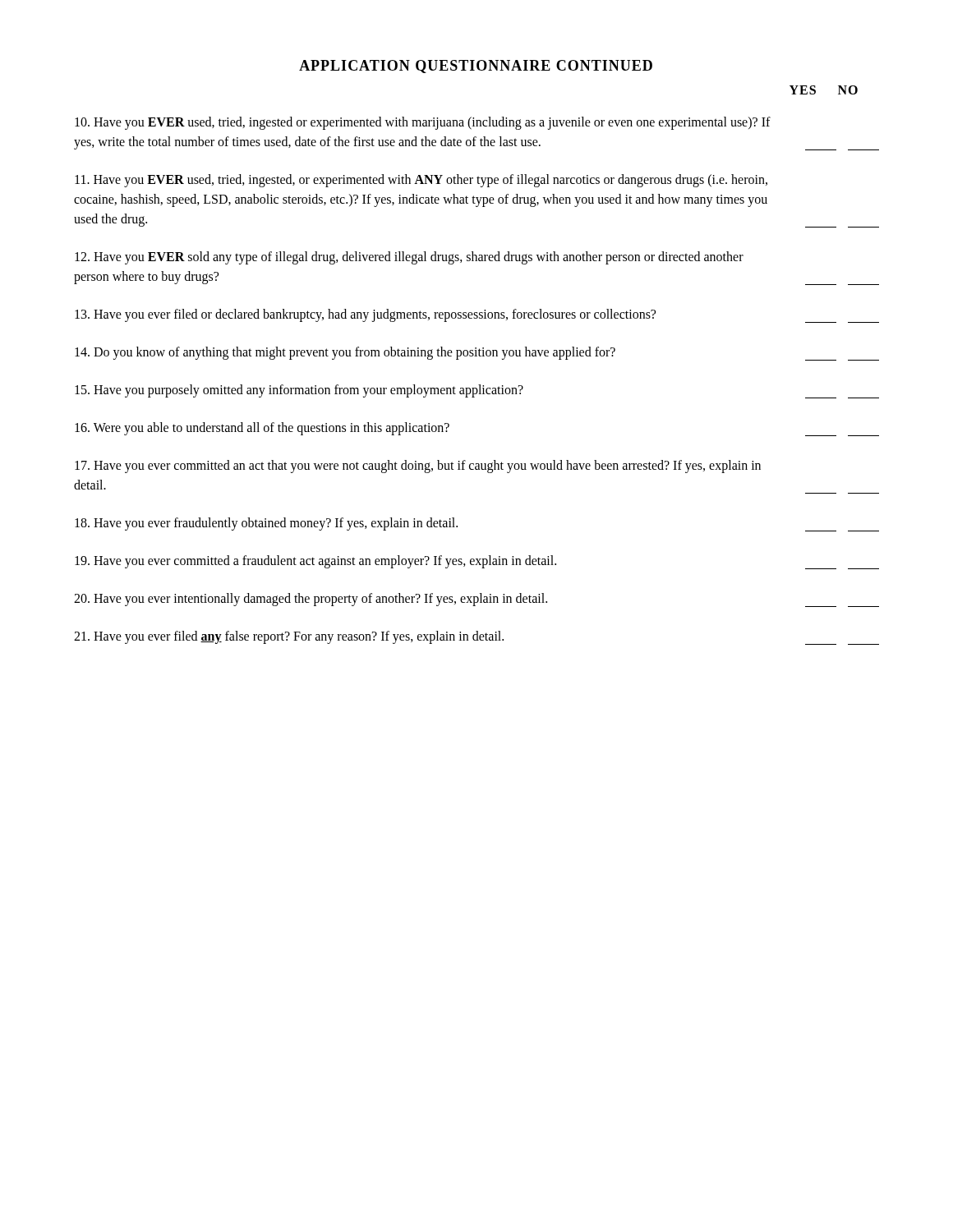Image resolution: width=953 pixels, height=1232 pixels.
Task: Locate the list item that reads "14. Do you"
Action: 476,352
